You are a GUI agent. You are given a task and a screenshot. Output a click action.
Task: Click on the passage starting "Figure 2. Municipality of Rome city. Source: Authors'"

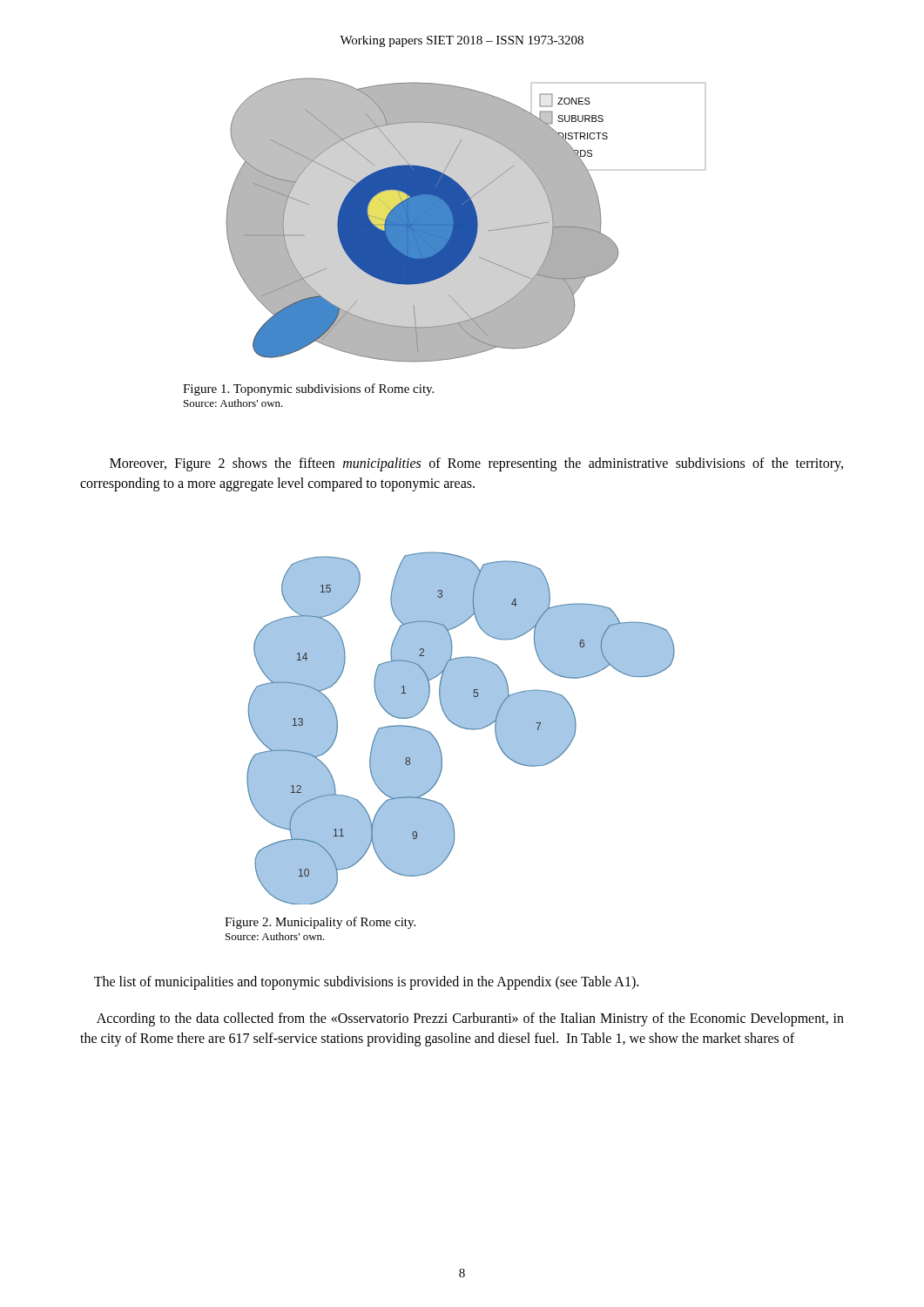320,923
